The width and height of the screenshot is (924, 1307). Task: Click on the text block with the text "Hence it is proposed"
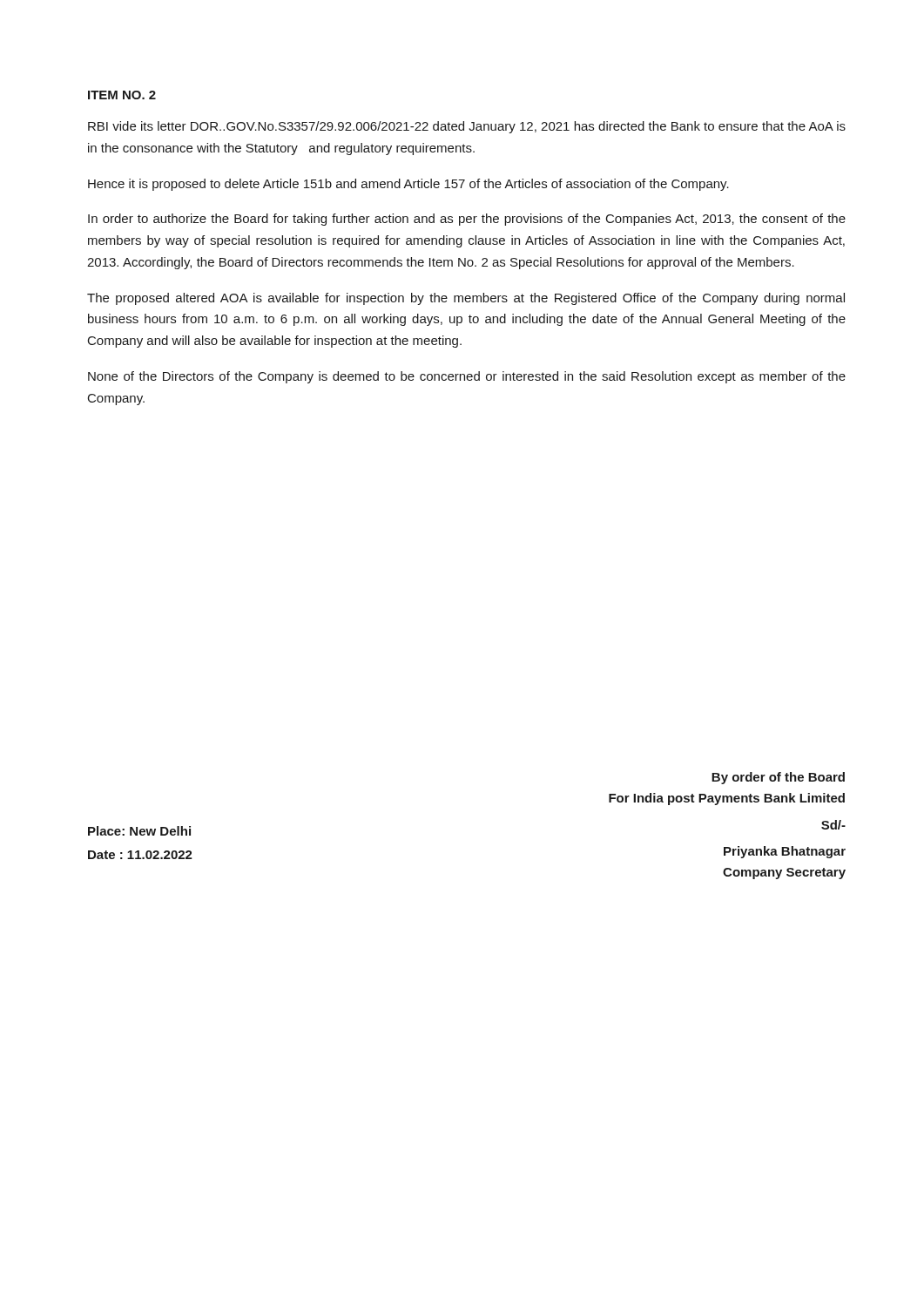click(408, 183)
